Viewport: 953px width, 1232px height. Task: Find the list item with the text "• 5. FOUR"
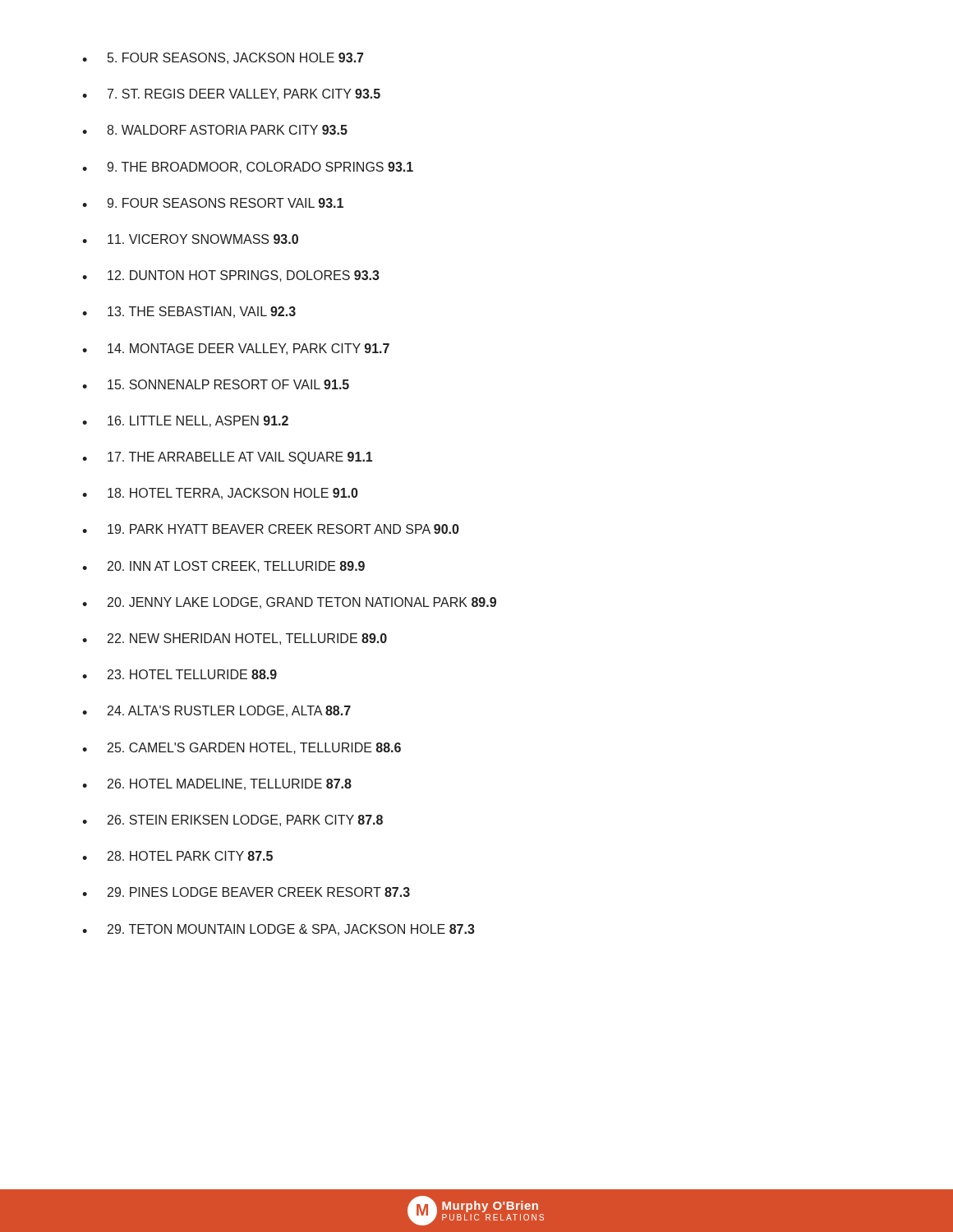[223, 58]
